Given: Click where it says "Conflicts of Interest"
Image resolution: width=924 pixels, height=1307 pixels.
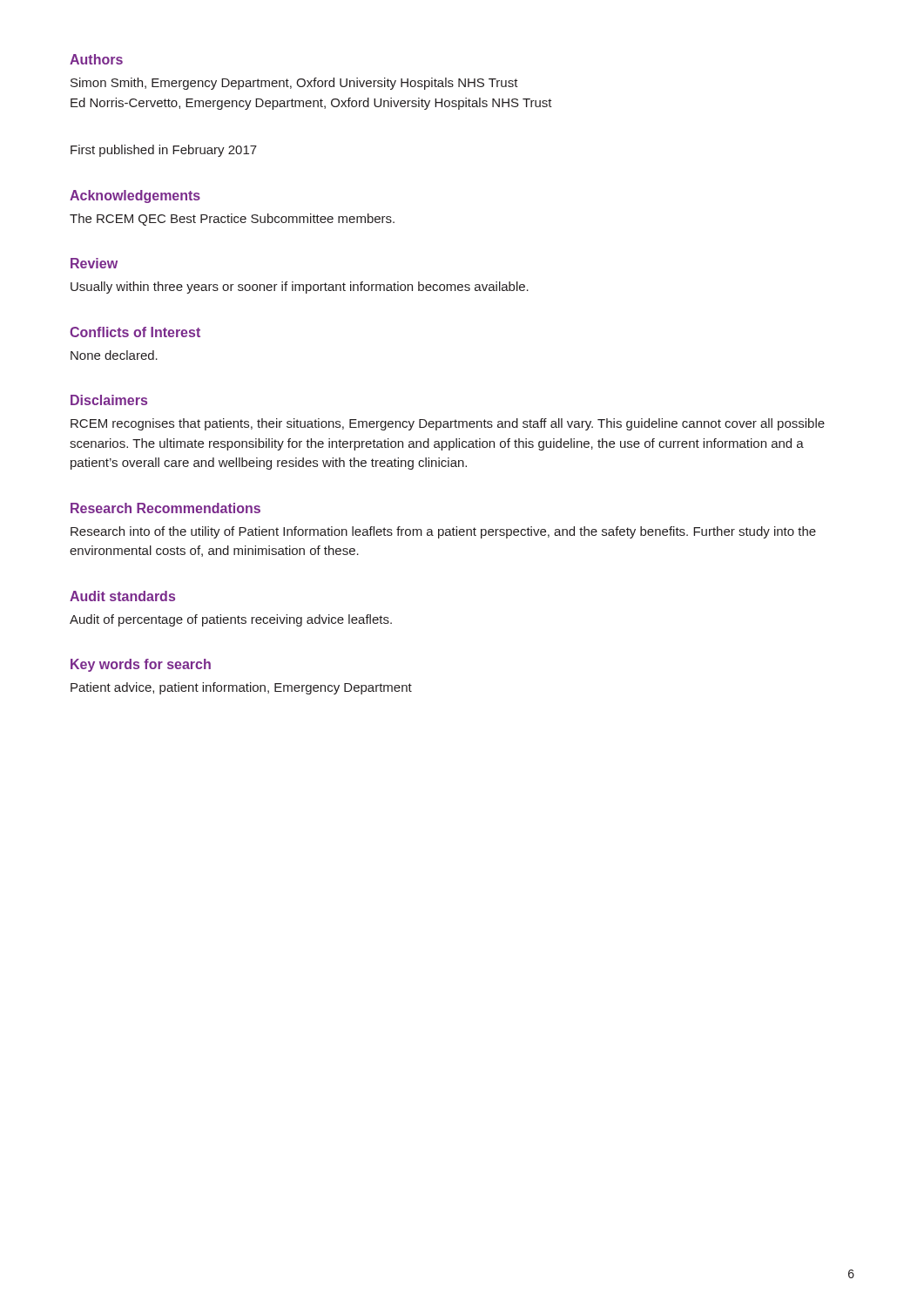Looking at the screenshot, I should [x=135, y=332].
